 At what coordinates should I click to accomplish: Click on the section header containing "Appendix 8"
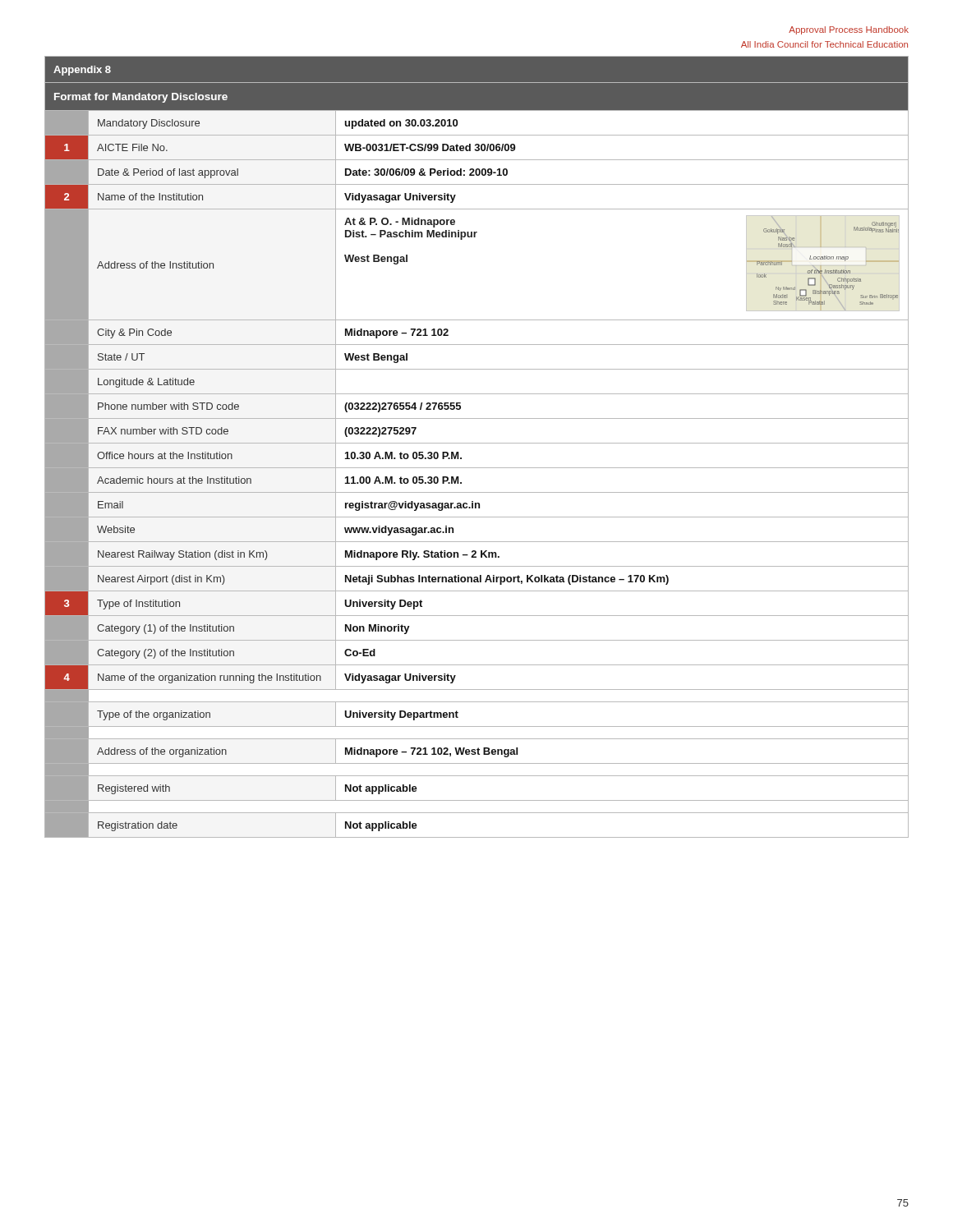pyautogui.click(x=82, y=69)
